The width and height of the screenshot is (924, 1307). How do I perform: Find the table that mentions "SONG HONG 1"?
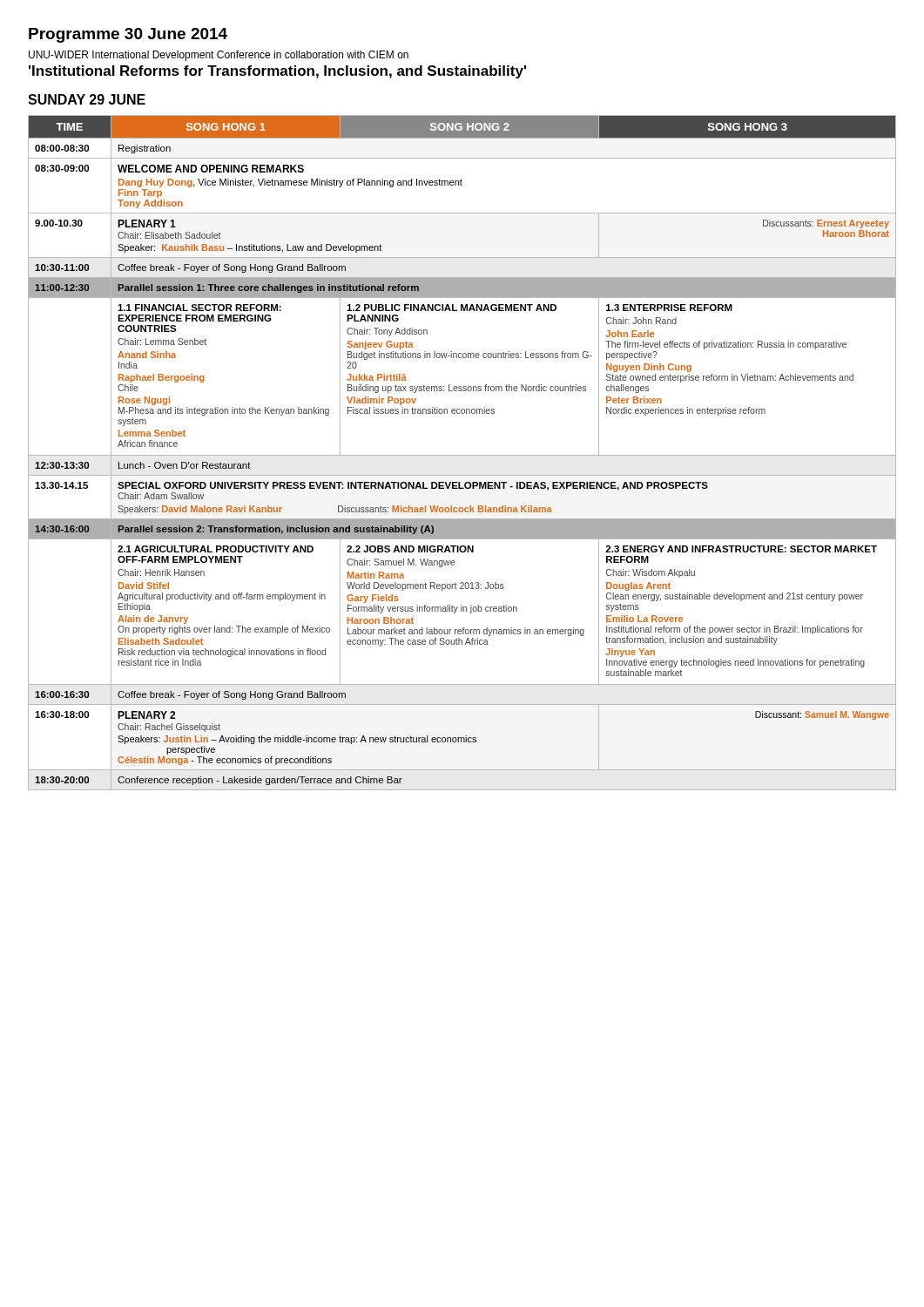[462, 453]
